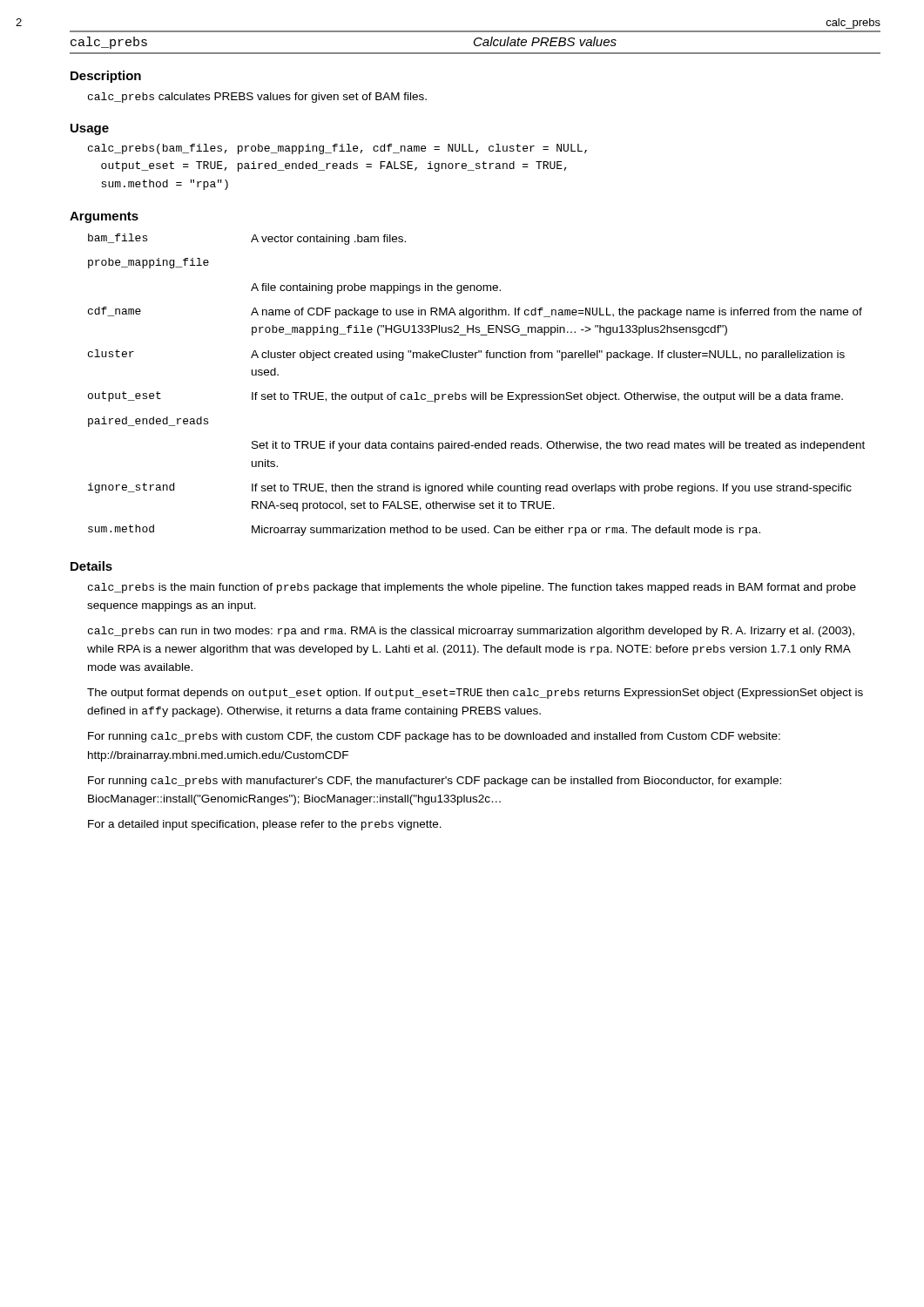Point to the block beginning "The output format depends on output_eset"
The height and width of the screenshot is (1307, 924).
[475, 702]
